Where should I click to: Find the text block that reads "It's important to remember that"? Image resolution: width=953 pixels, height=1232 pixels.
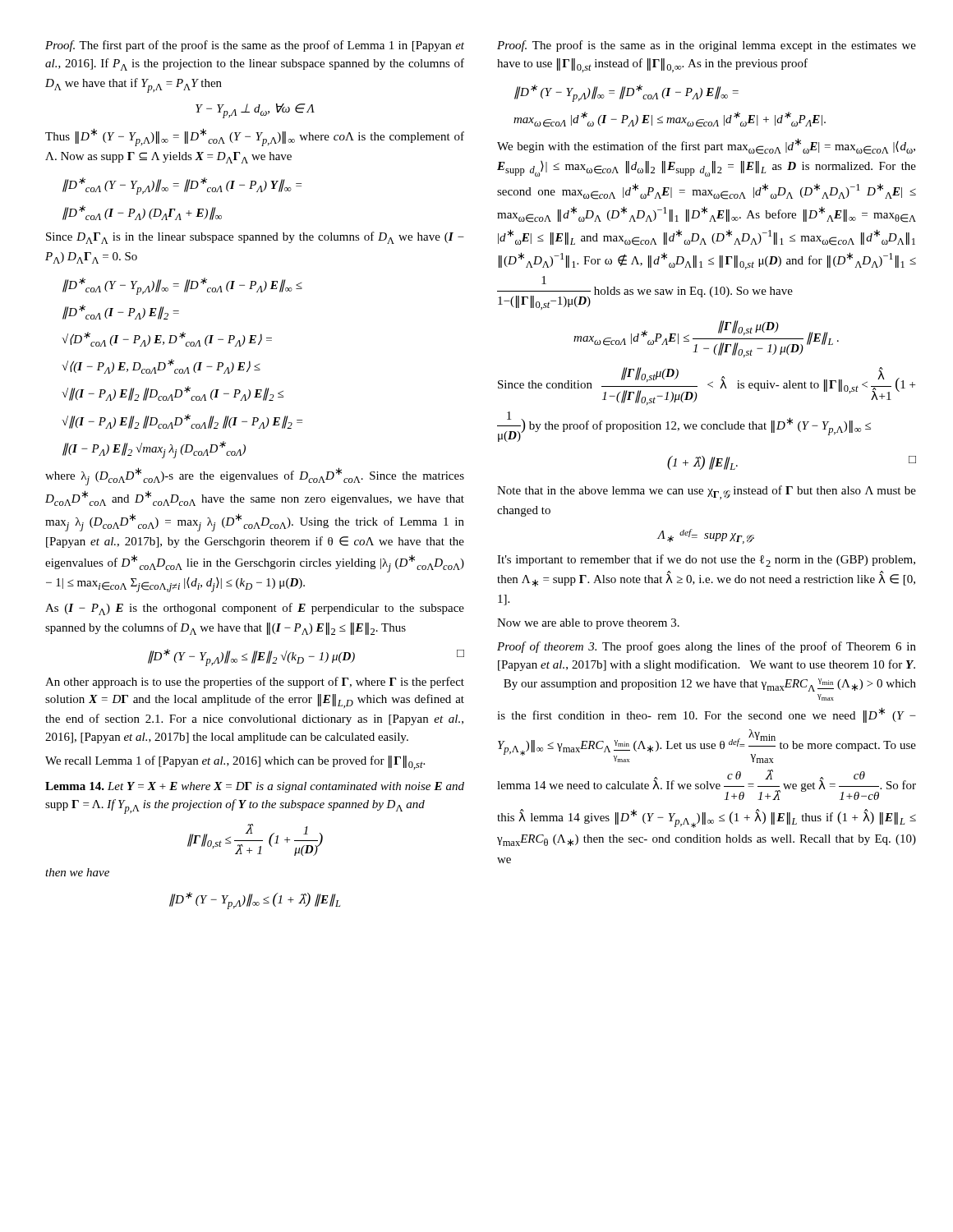(x=707, y=580)
